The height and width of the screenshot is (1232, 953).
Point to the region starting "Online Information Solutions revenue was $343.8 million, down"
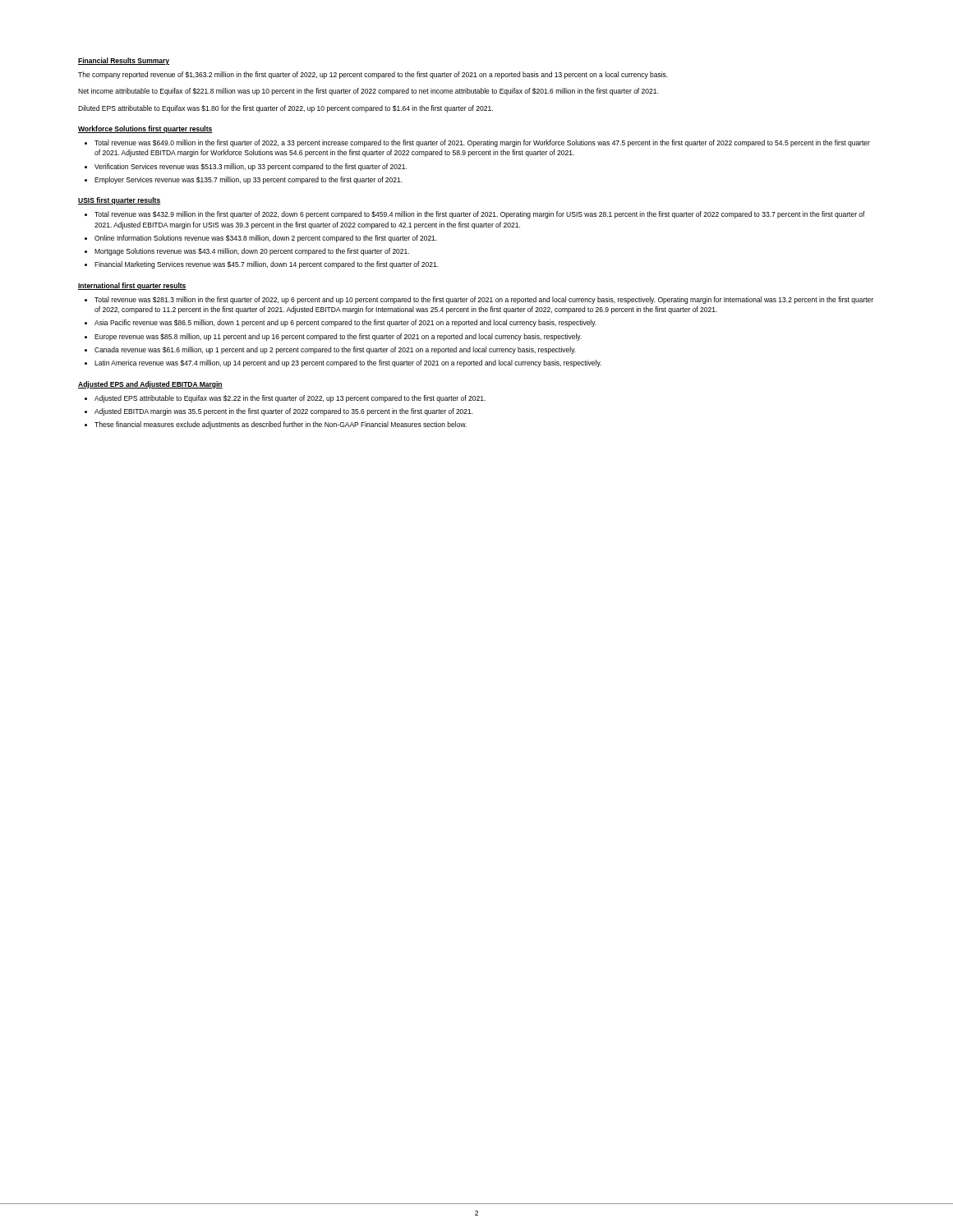pyautogui.click(x=266, y=238)
